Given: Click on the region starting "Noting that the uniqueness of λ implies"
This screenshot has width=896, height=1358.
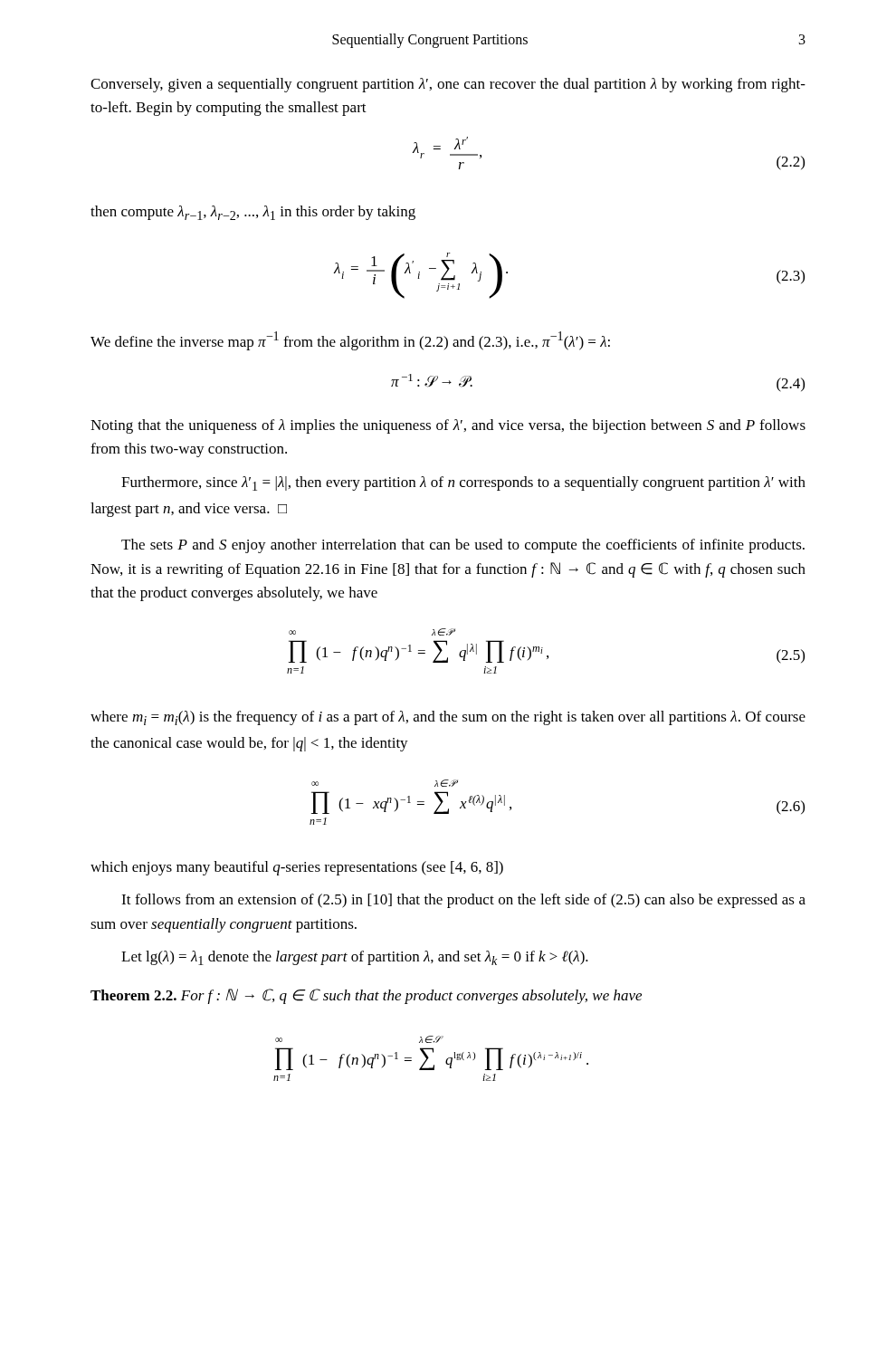Looking at the screenshot, I should click(x=448, y=437).
